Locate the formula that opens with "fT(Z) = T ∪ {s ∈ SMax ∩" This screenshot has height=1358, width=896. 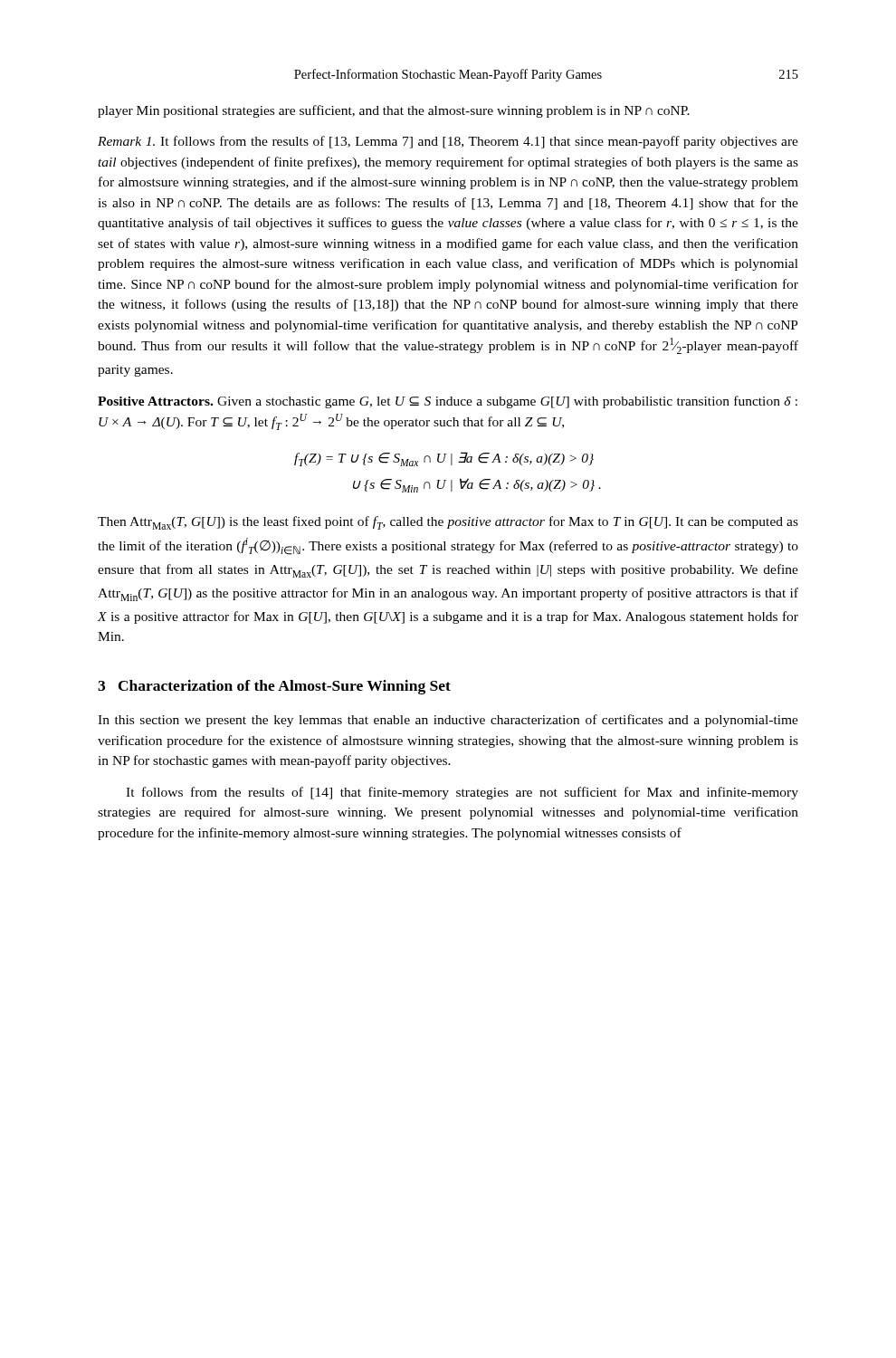(x=448, y=473)
